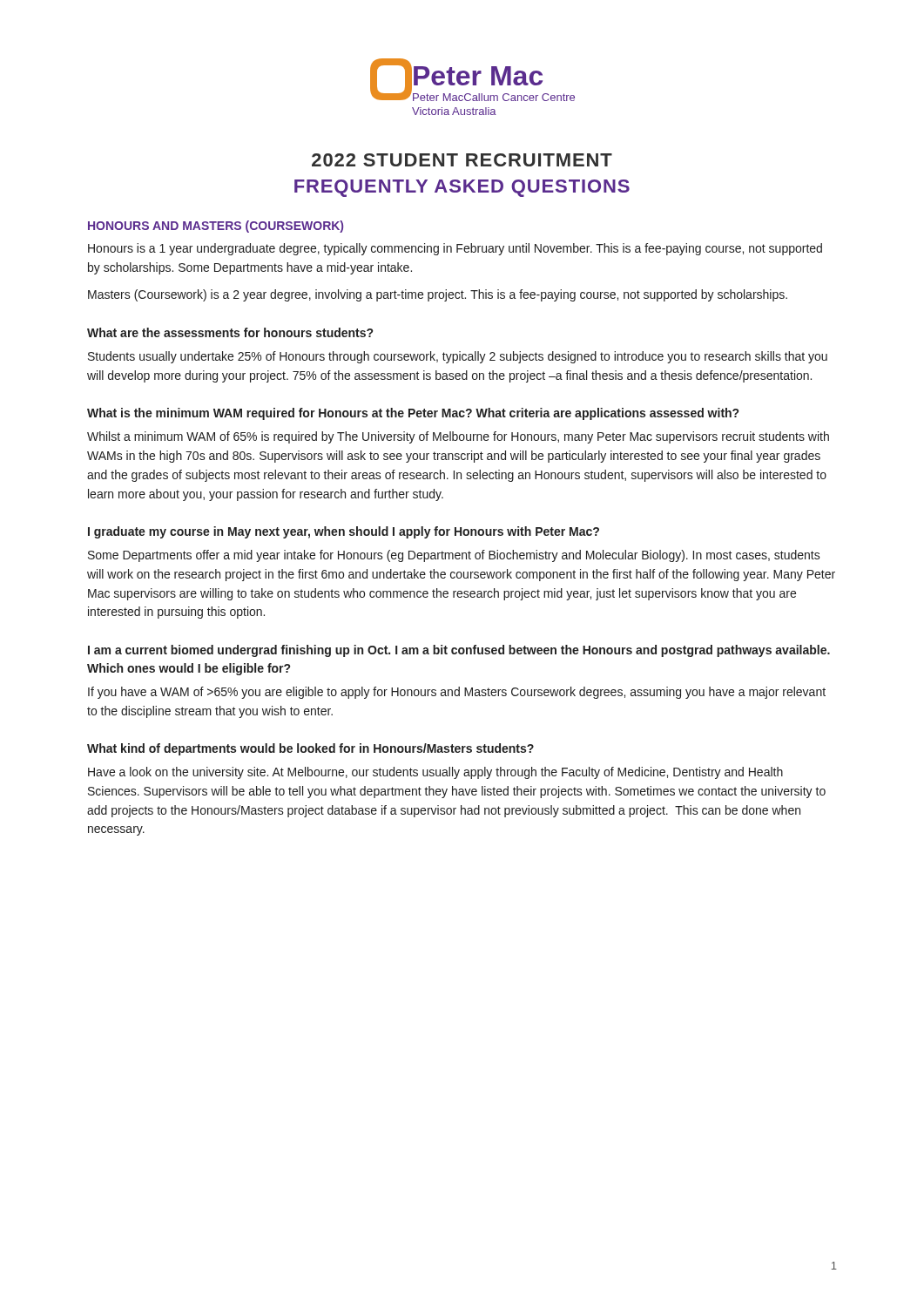Image resolution: width=924 pixels, height=1307 pixels.
Task: Point to the block beginning "Have a look on the university"
Action: point(456,801)
